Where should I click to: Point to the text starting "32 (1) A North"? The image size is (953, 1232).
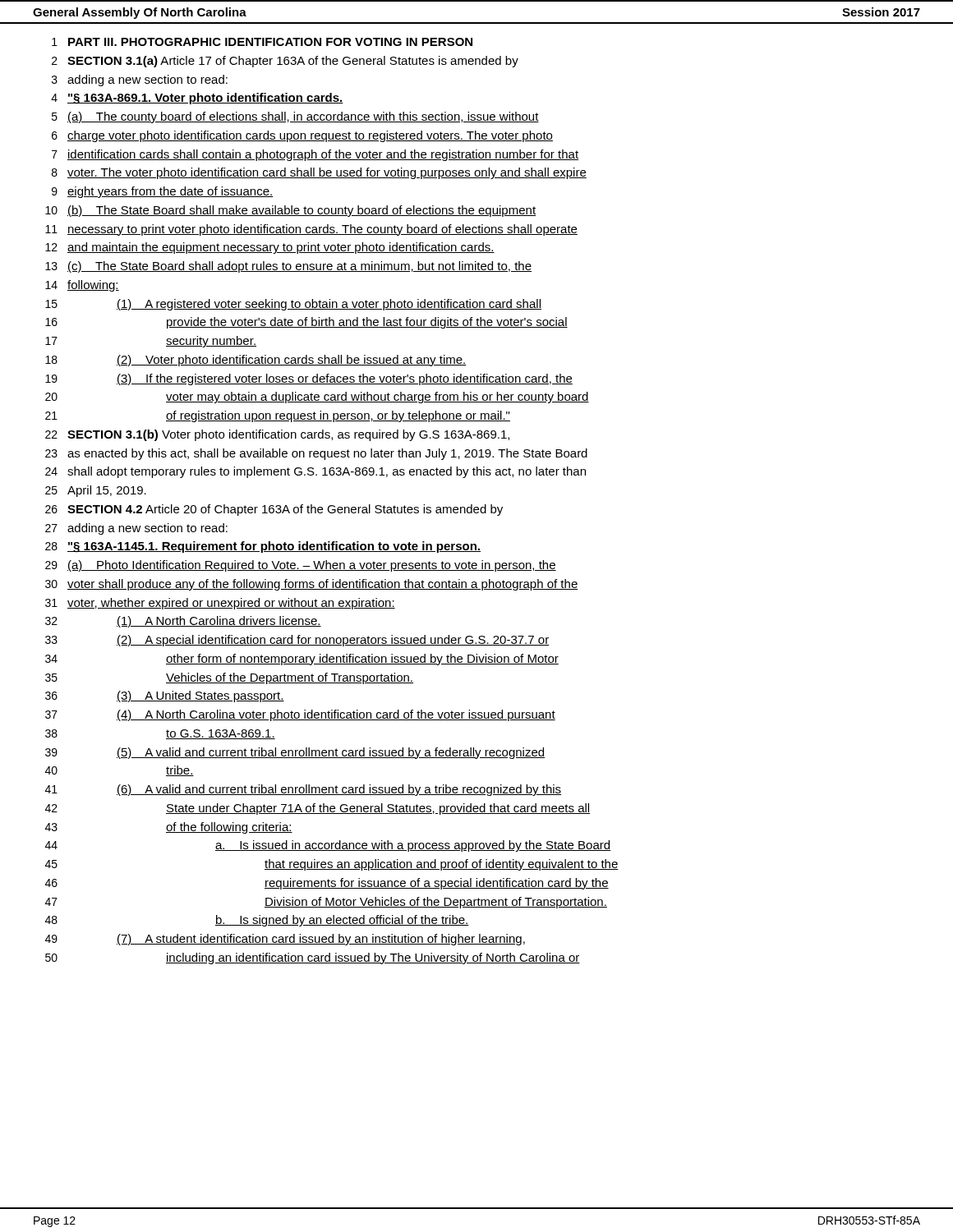click(x=183, y=622)
